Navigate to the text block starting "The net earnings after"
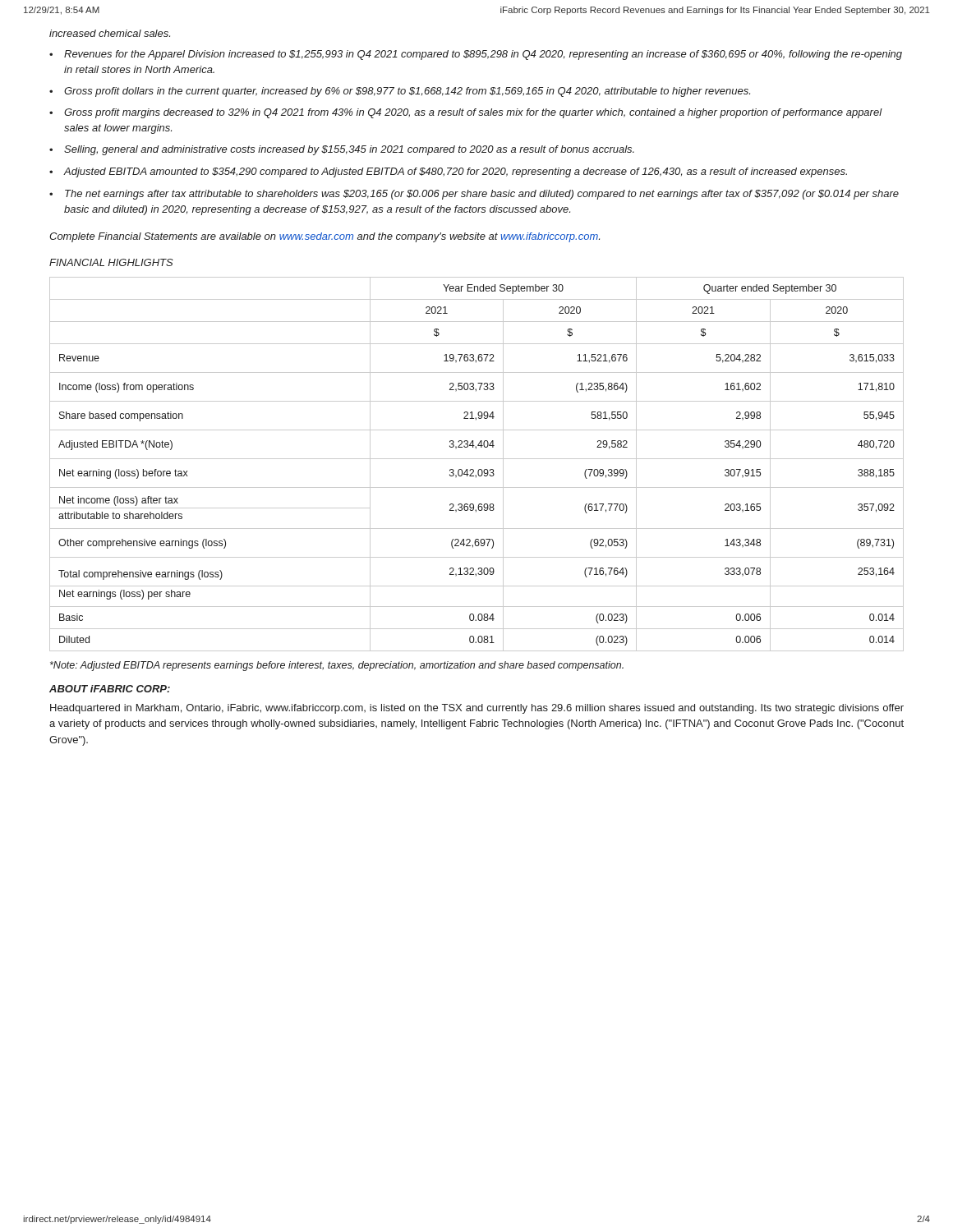953x1232 pixels. pos(476,202)
